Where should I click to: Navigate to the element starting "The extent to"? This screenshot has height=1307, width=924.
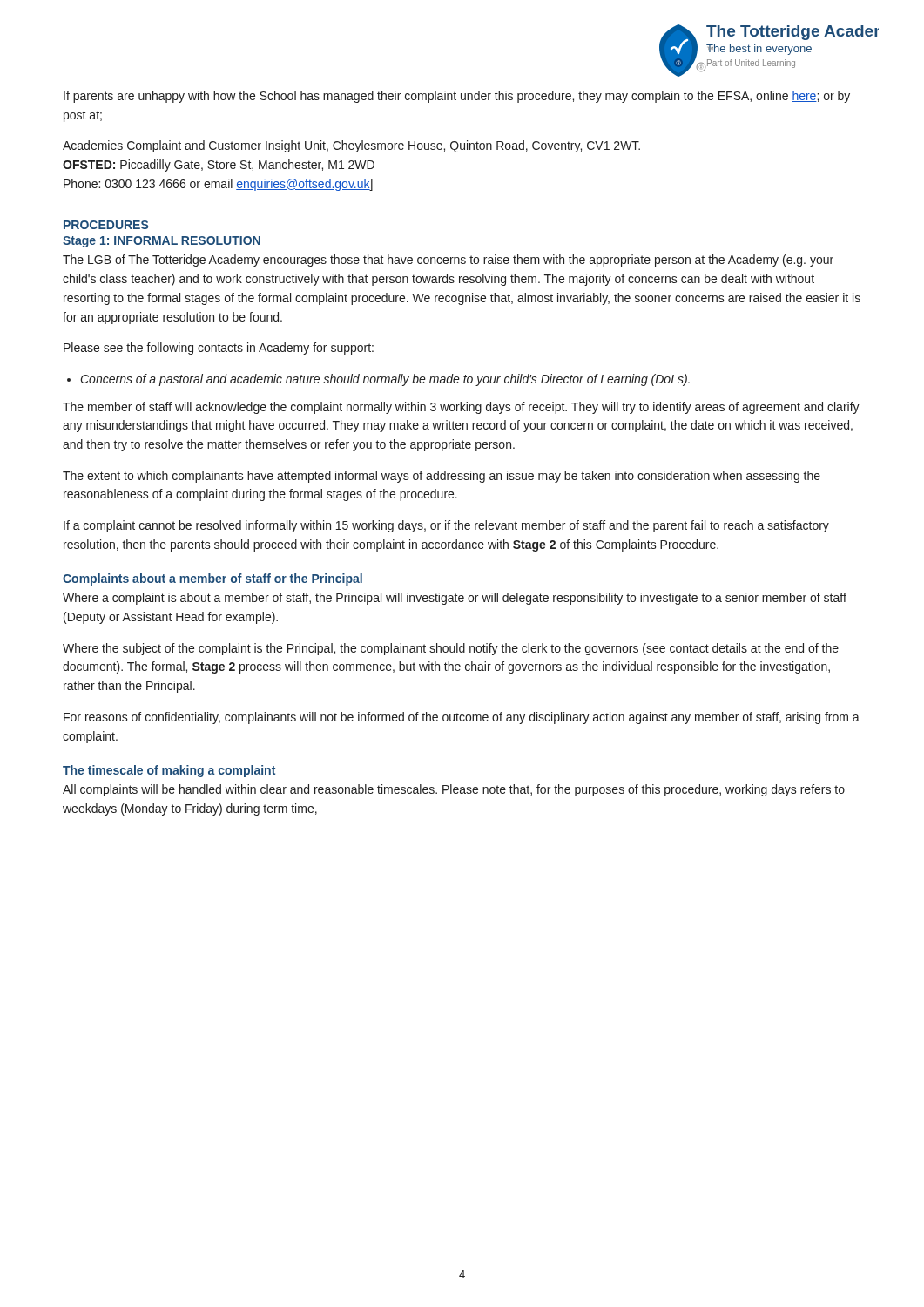pyautogui.click(x=442, y=485)
